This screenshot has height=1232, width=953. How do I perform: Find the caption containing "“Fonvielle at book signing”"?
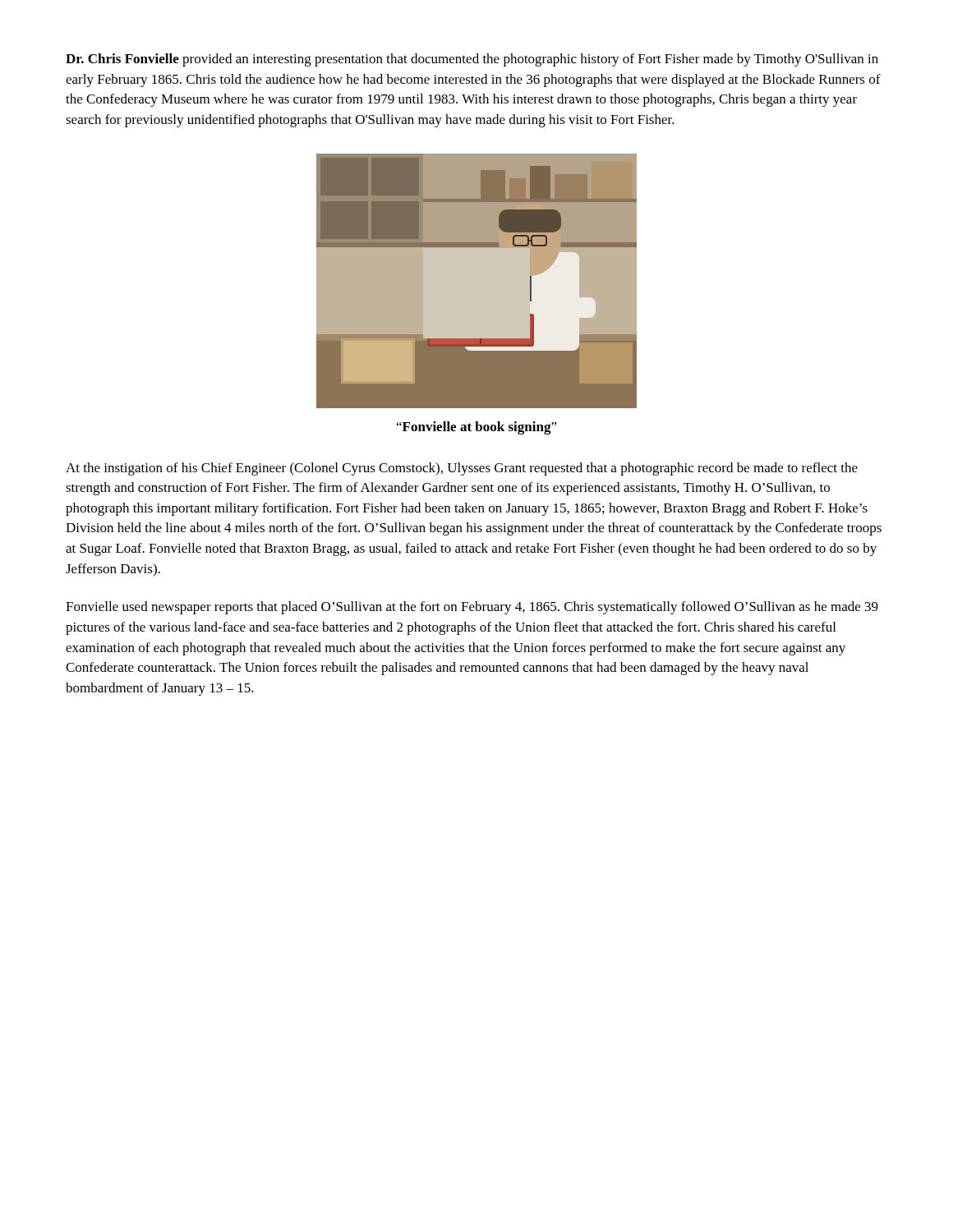click(476, 426)
